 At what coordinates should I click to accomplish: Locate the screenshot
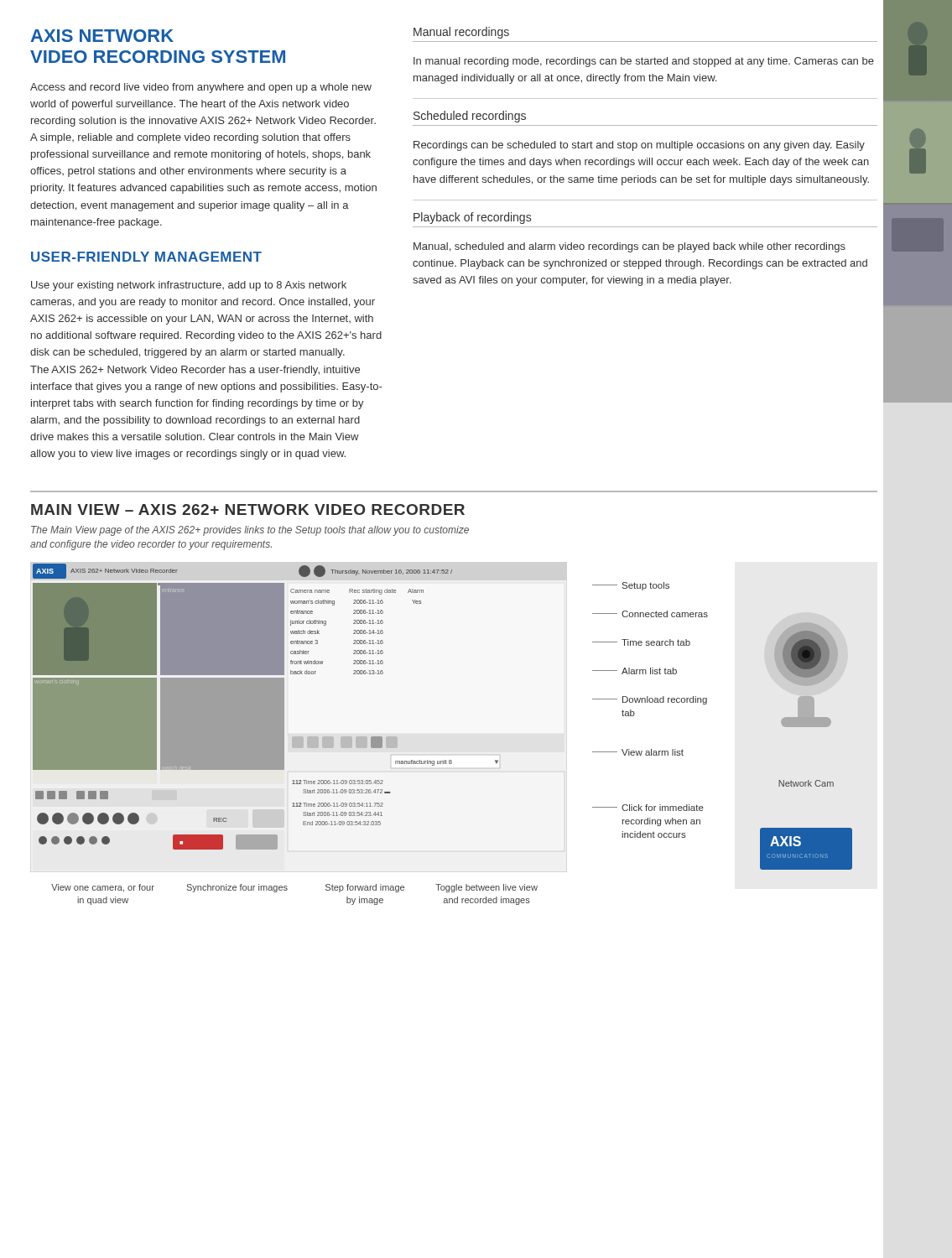pos(307,718)
